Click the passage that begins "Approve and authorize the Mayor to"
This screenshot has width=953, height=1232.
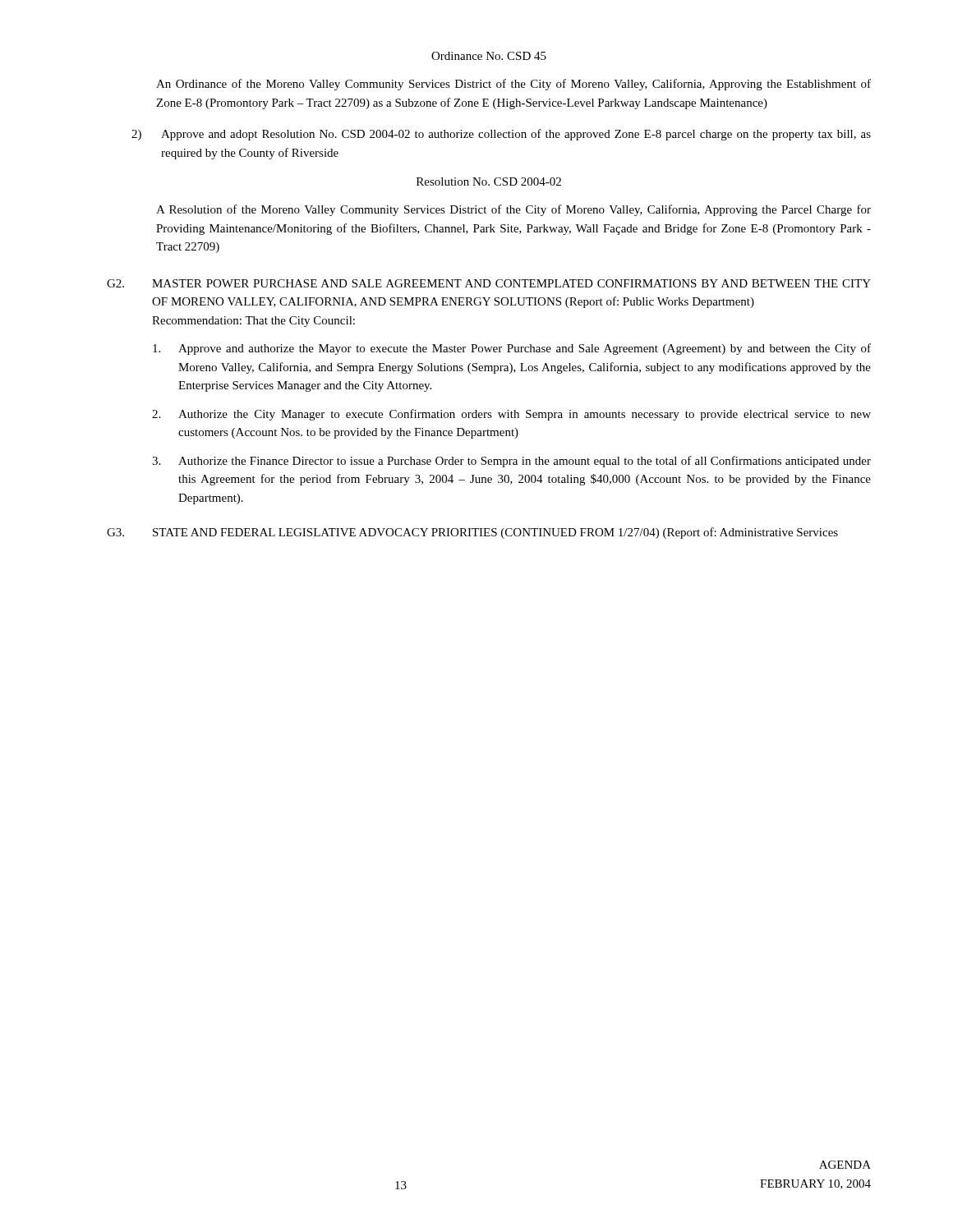point(511,367)
